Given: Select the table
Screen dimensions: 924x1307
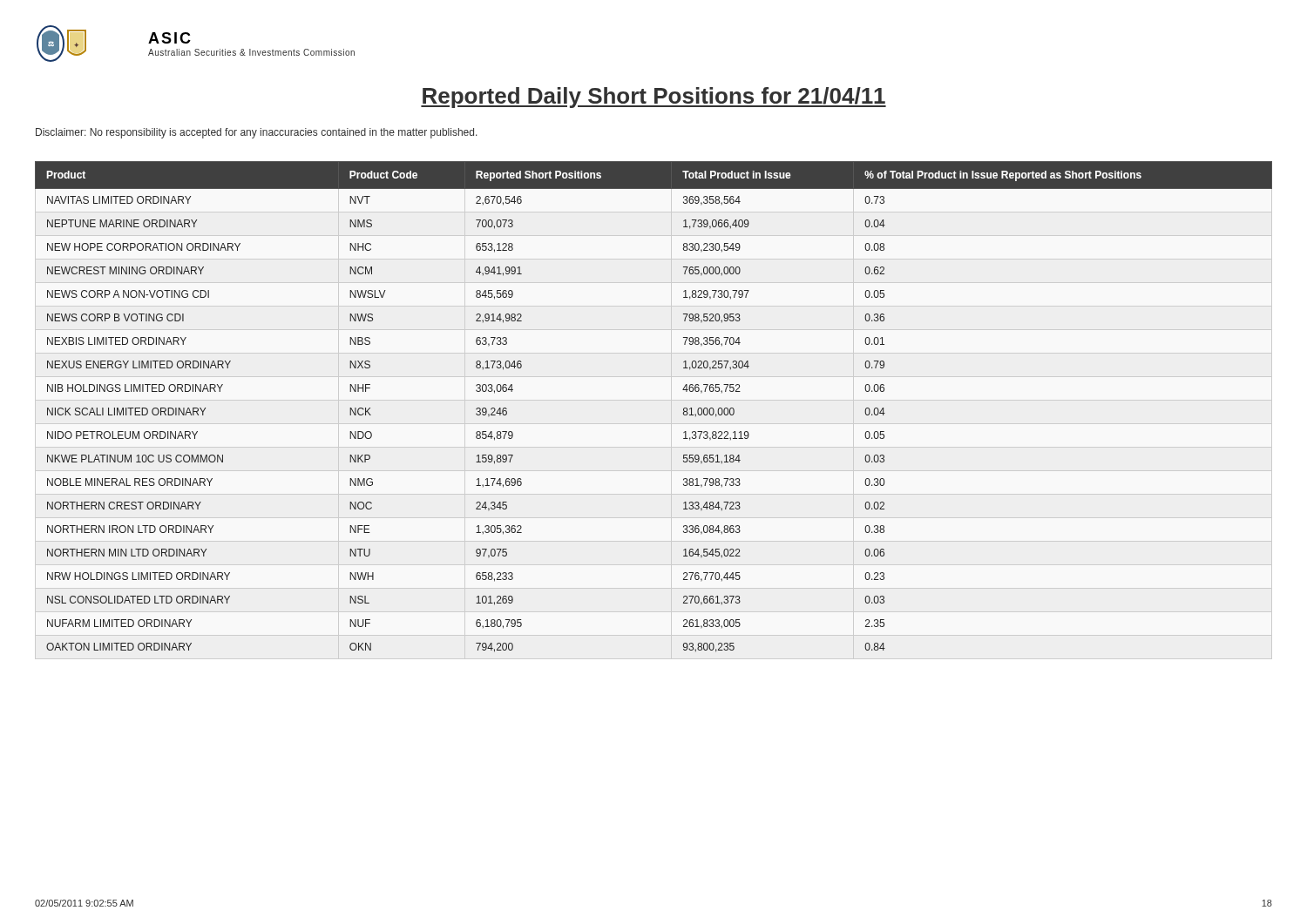Looking at the screenshot, I should click(x=654, y=410).
